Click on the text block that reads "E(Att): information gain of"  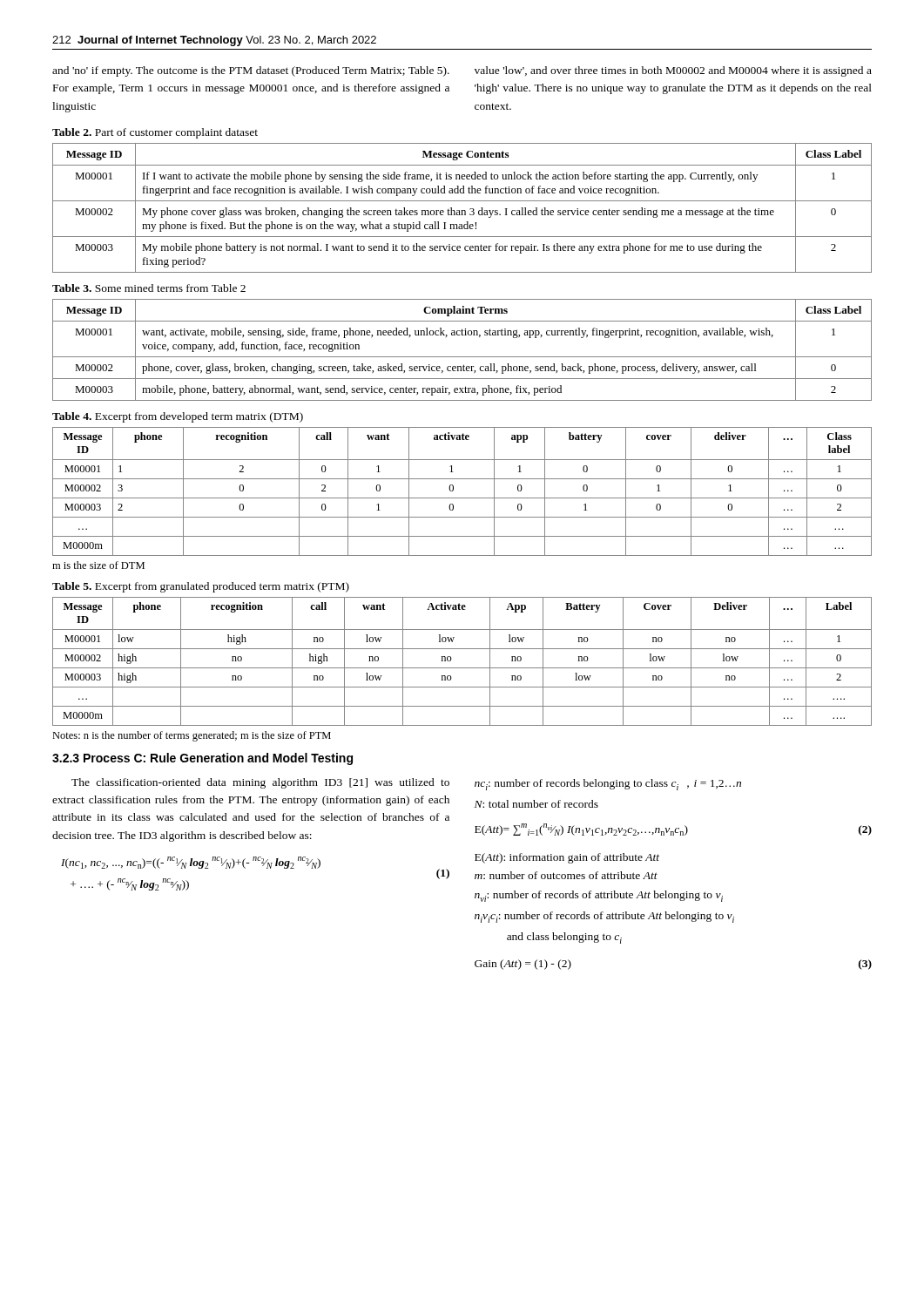coord(604,897)
